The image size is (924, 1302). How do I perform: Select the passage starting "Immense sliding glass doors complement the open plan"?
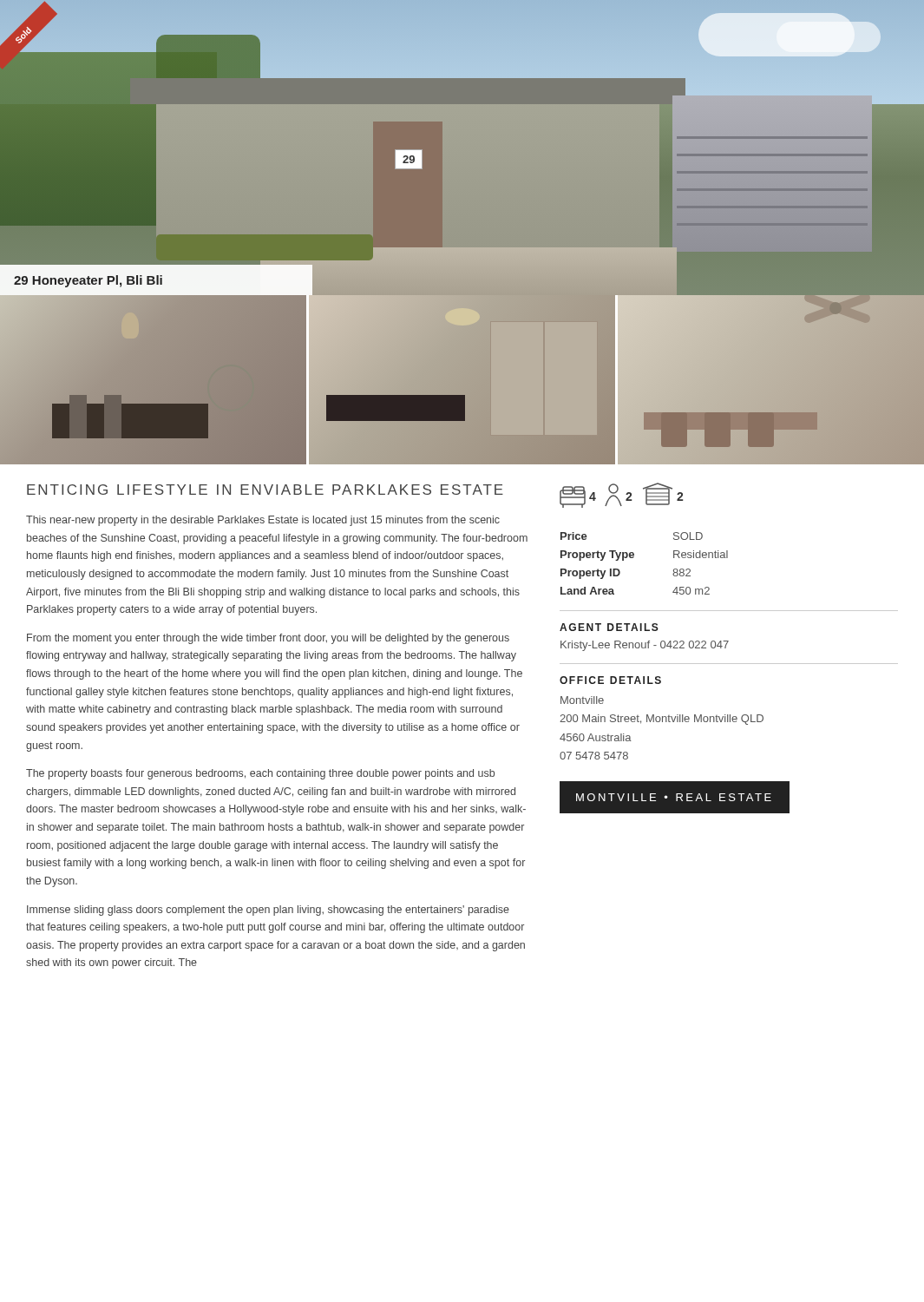pos(276,936)
